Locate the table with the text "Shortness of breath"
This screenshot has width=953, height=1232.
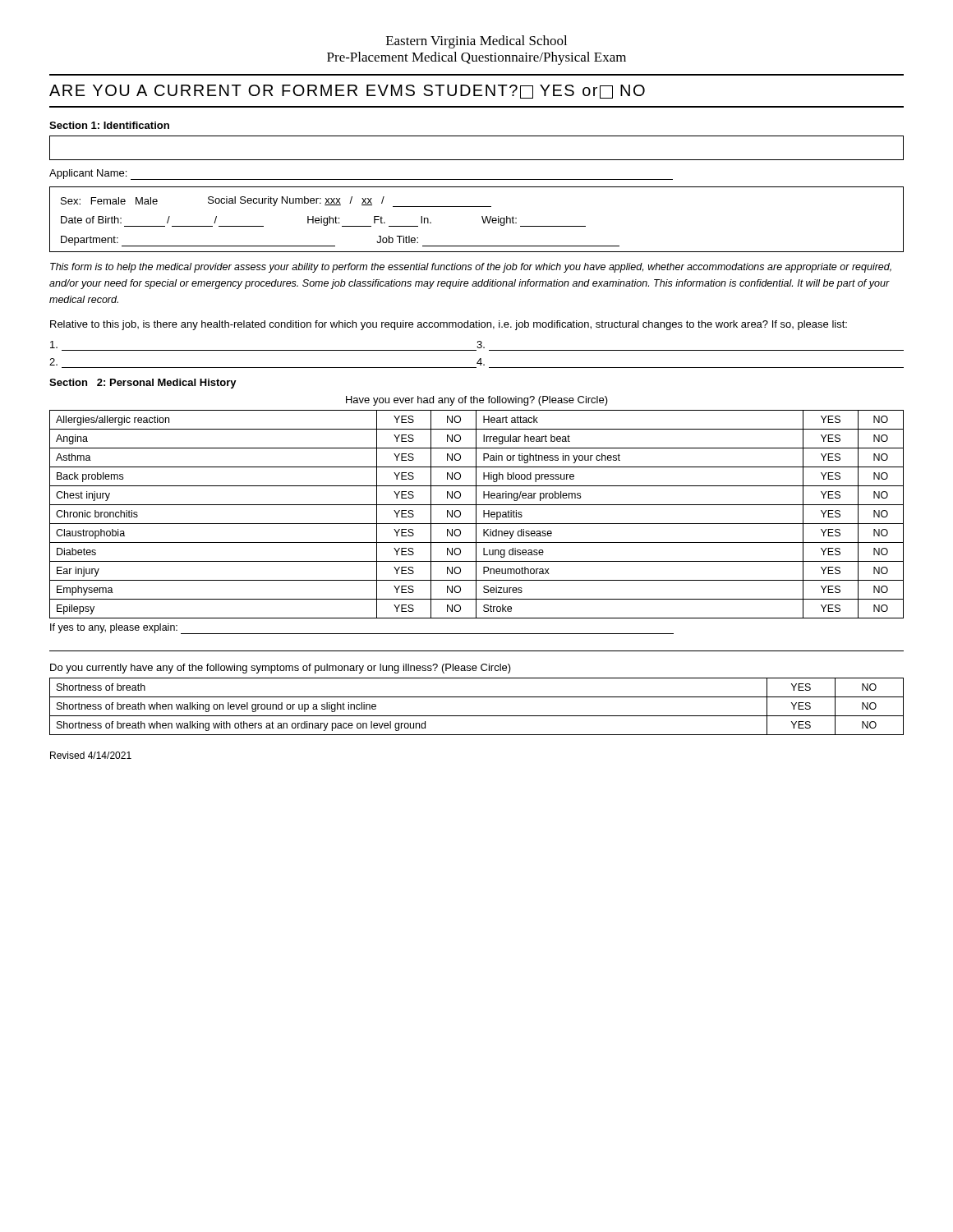[x=476, y=706]
